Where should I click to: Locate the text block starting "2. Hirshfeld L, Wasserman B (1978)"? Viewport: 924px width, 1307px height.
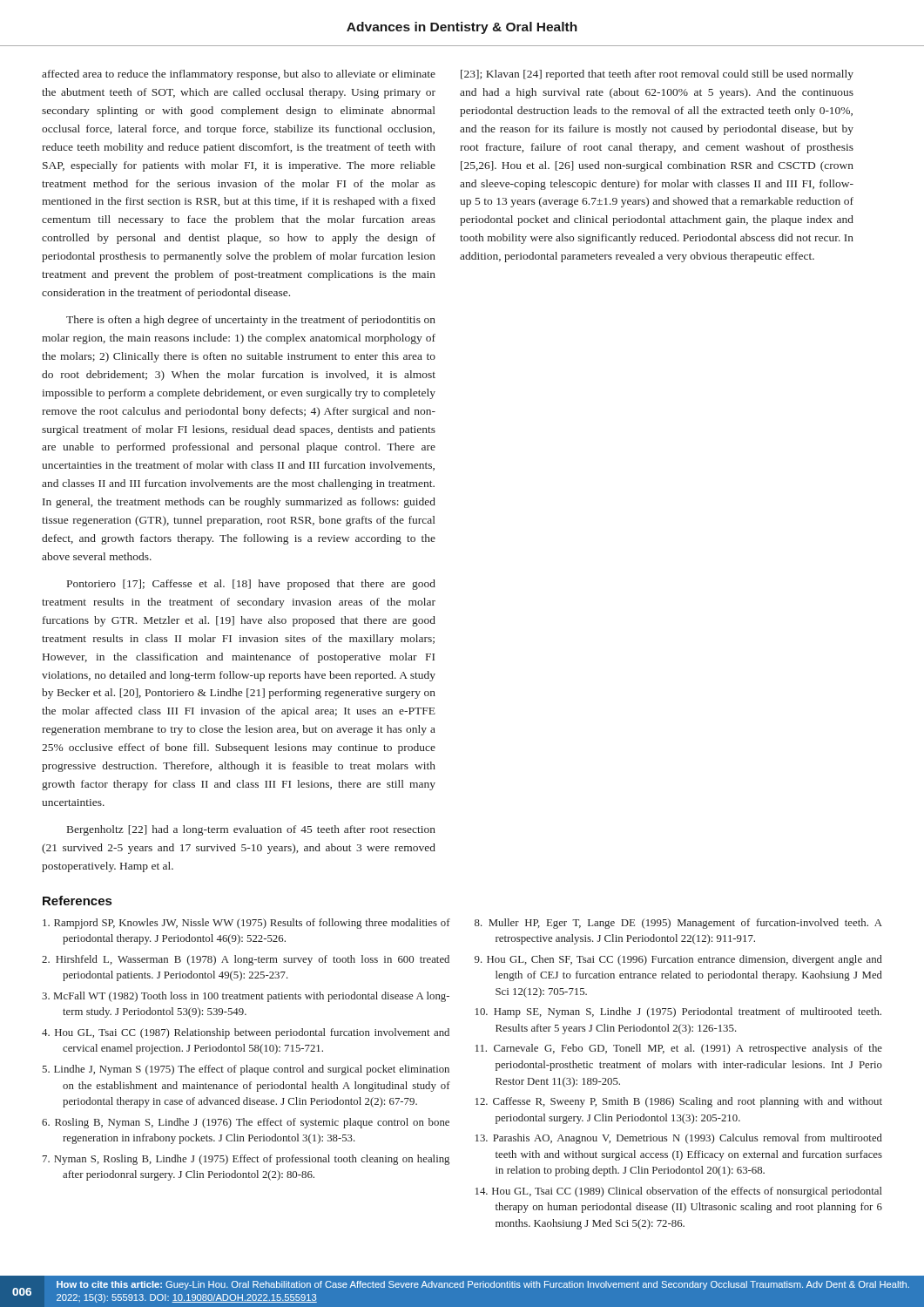[246, 967]
